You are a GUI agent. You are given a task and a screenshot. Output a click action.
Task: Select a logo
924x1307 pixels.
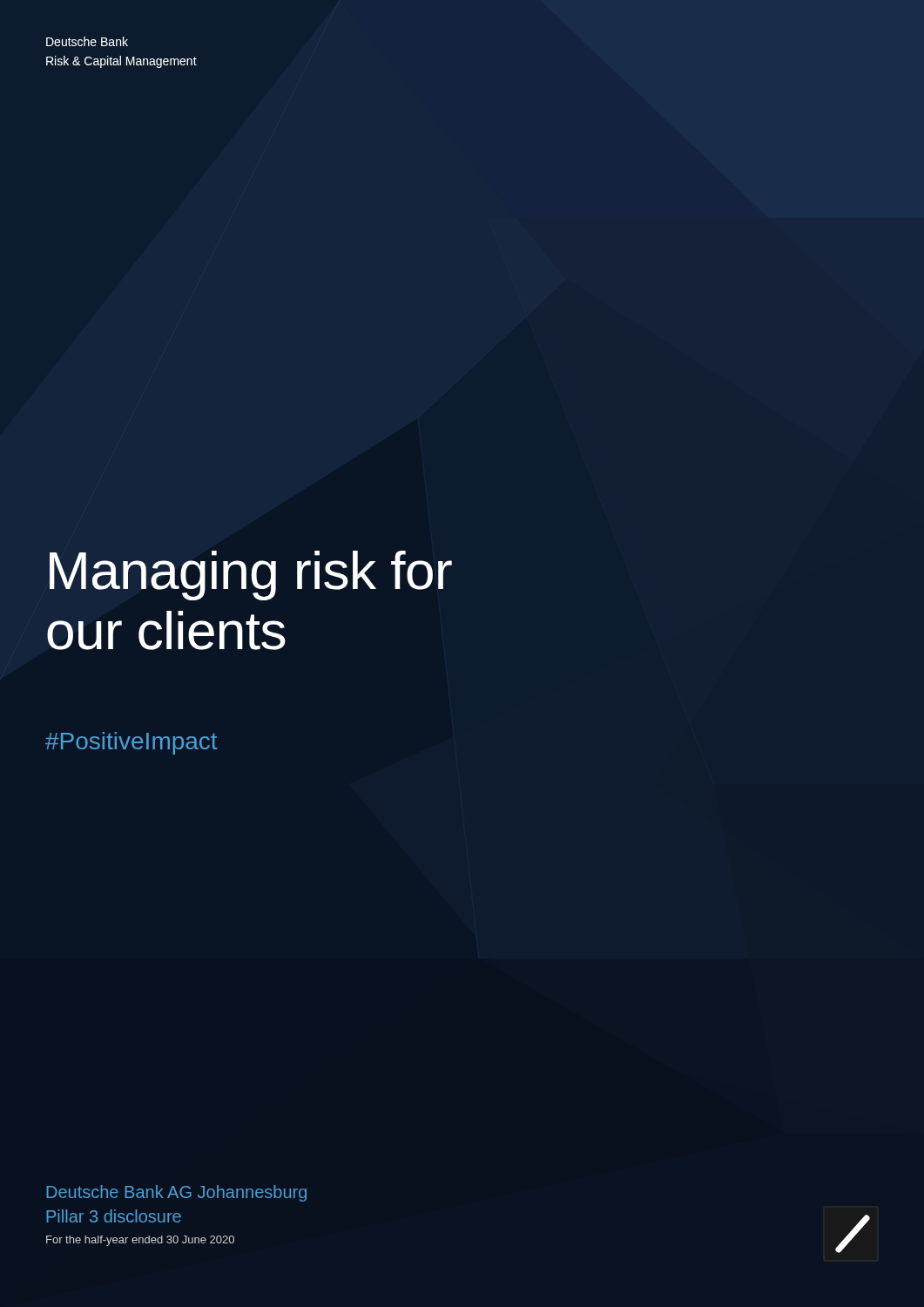851,1234
